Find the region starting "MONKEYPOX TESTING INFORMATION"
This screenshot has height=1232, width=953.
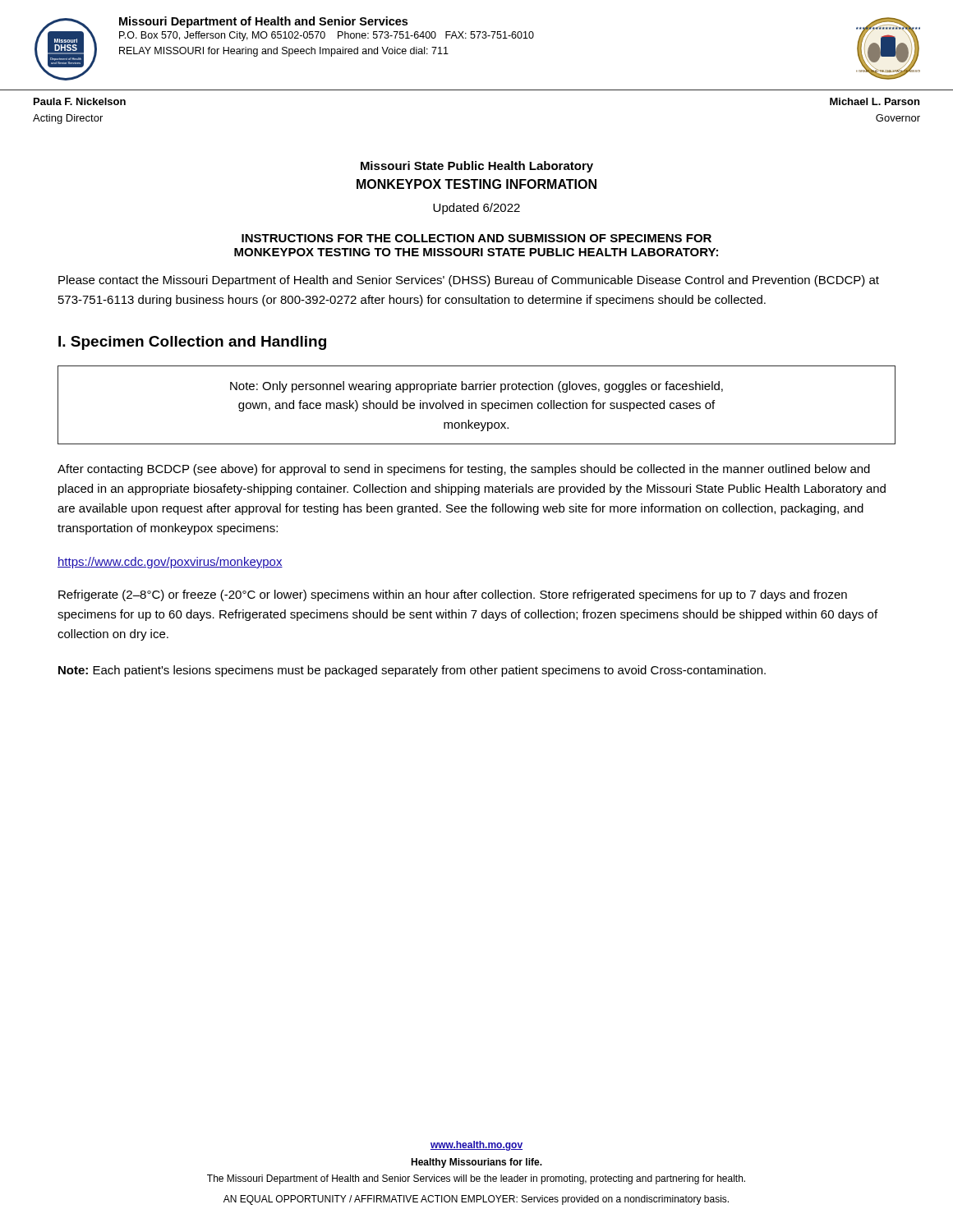tap(476, 184)
